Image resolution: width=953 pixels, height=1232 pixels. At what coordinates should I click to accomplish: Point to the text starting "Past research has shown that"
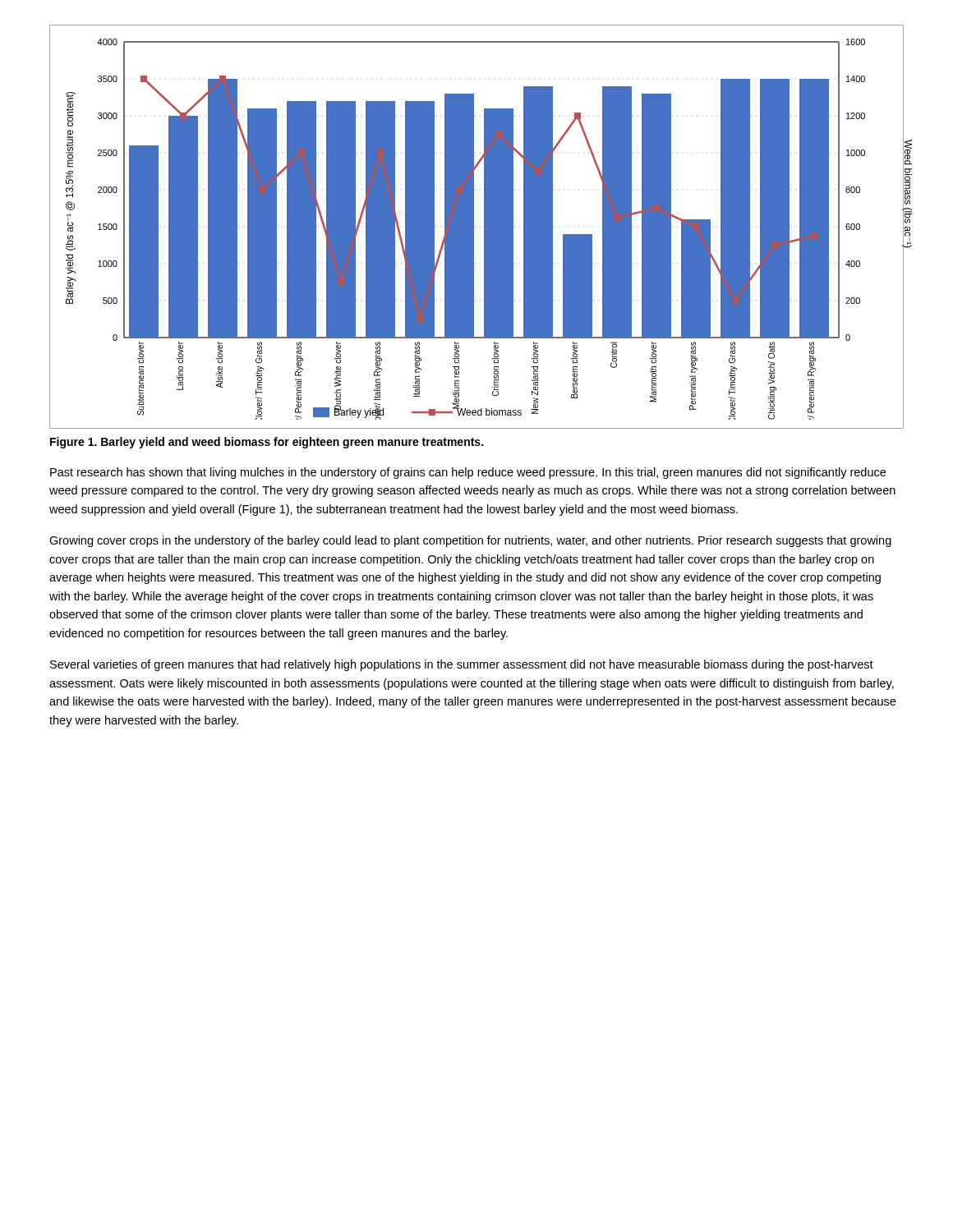tap(472, 491)
